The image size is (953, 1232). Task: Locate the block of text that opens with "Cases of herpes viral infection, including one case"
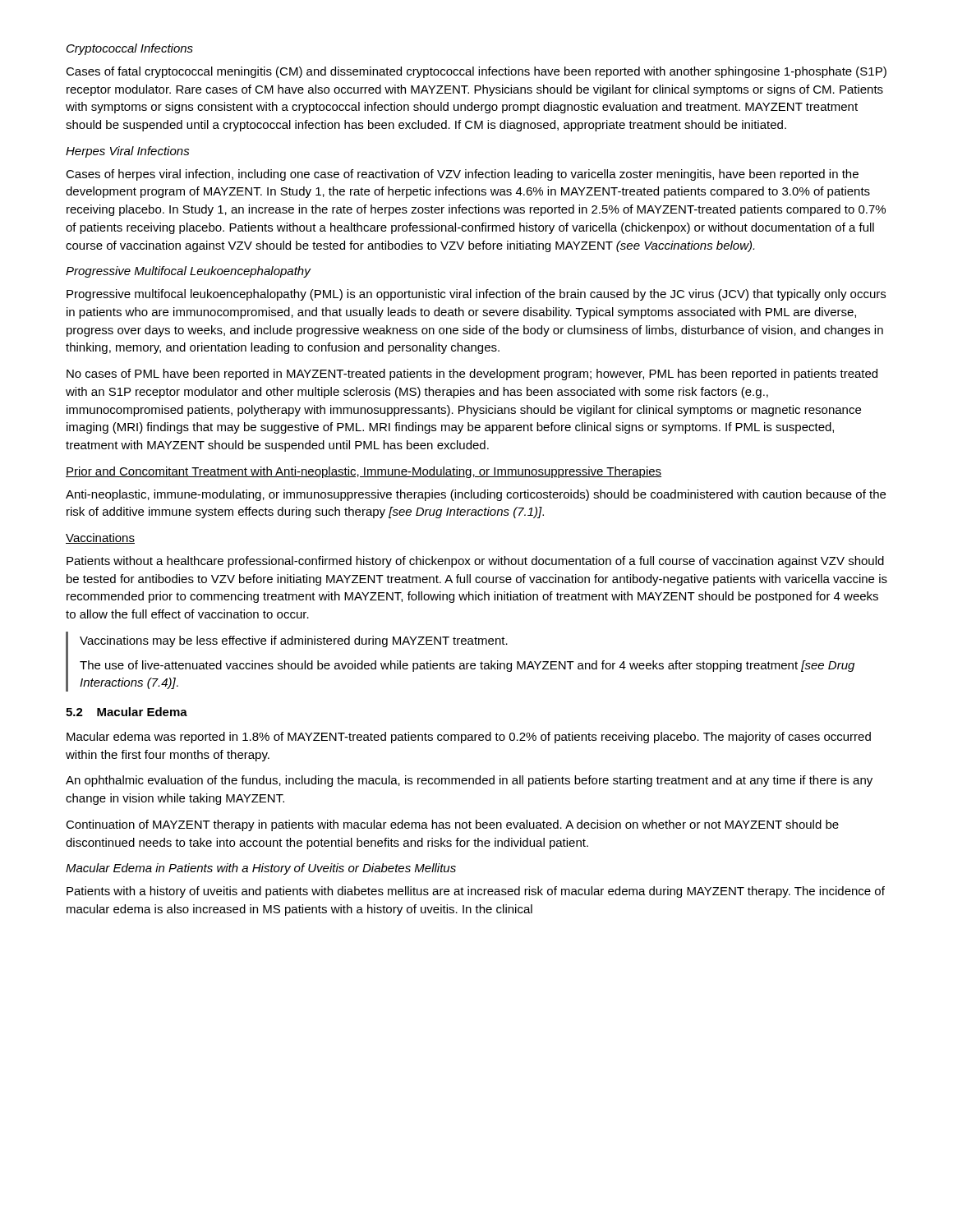point(476,209)
